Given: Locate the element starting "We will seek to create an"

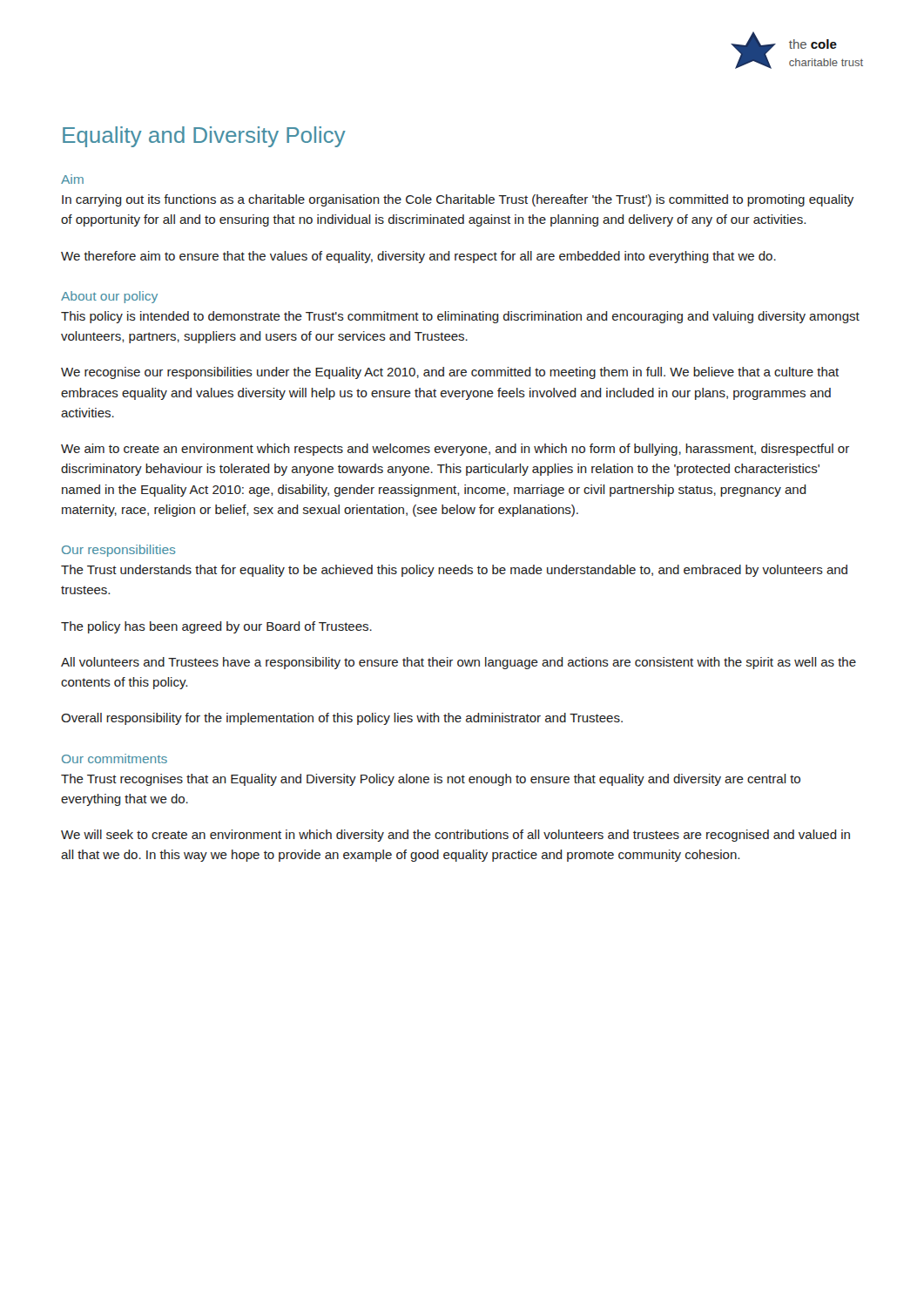Looking at the screenshot, I should point(456,844).
